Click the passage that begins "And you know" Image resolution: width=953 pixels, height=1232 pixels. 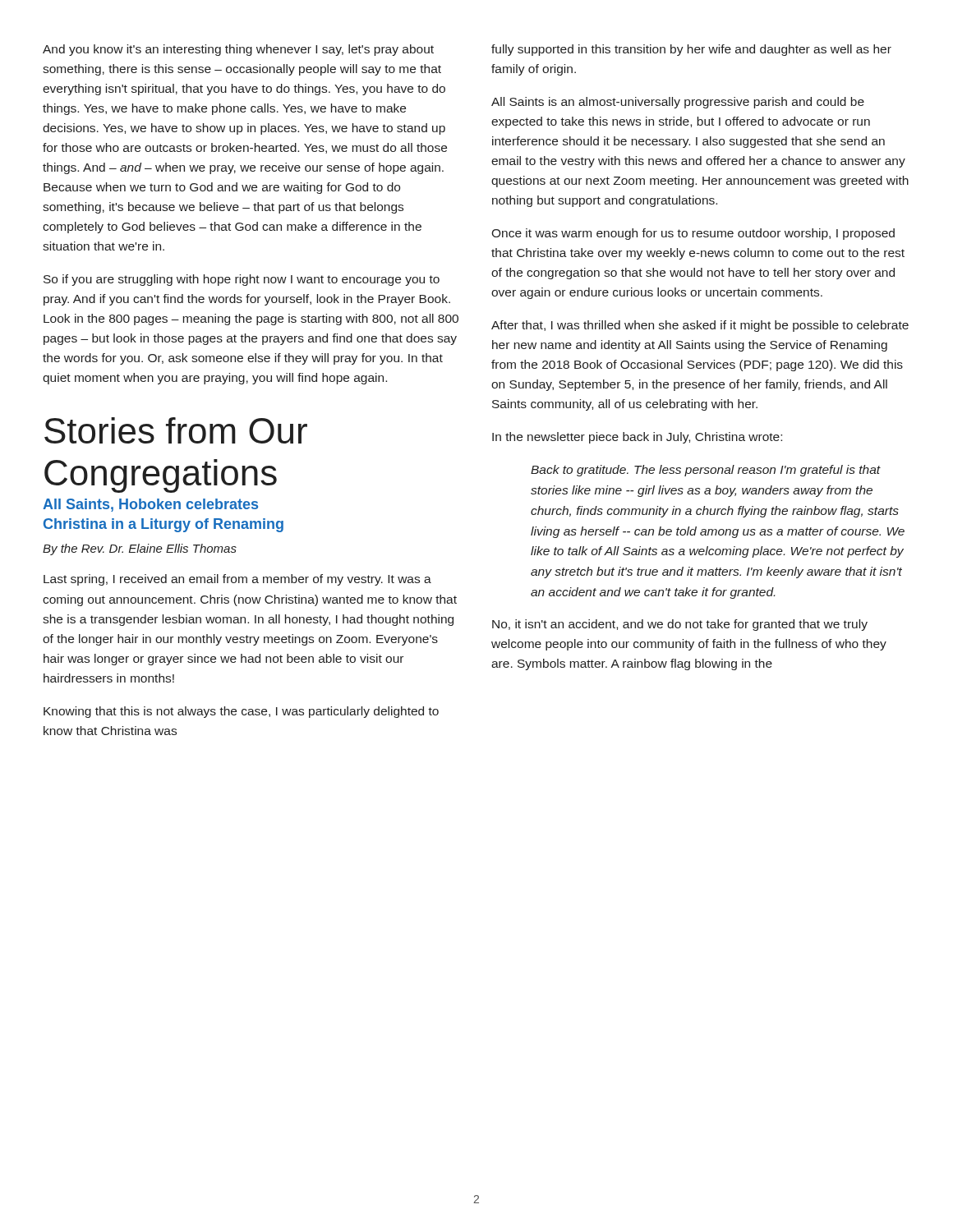(252, 148)
